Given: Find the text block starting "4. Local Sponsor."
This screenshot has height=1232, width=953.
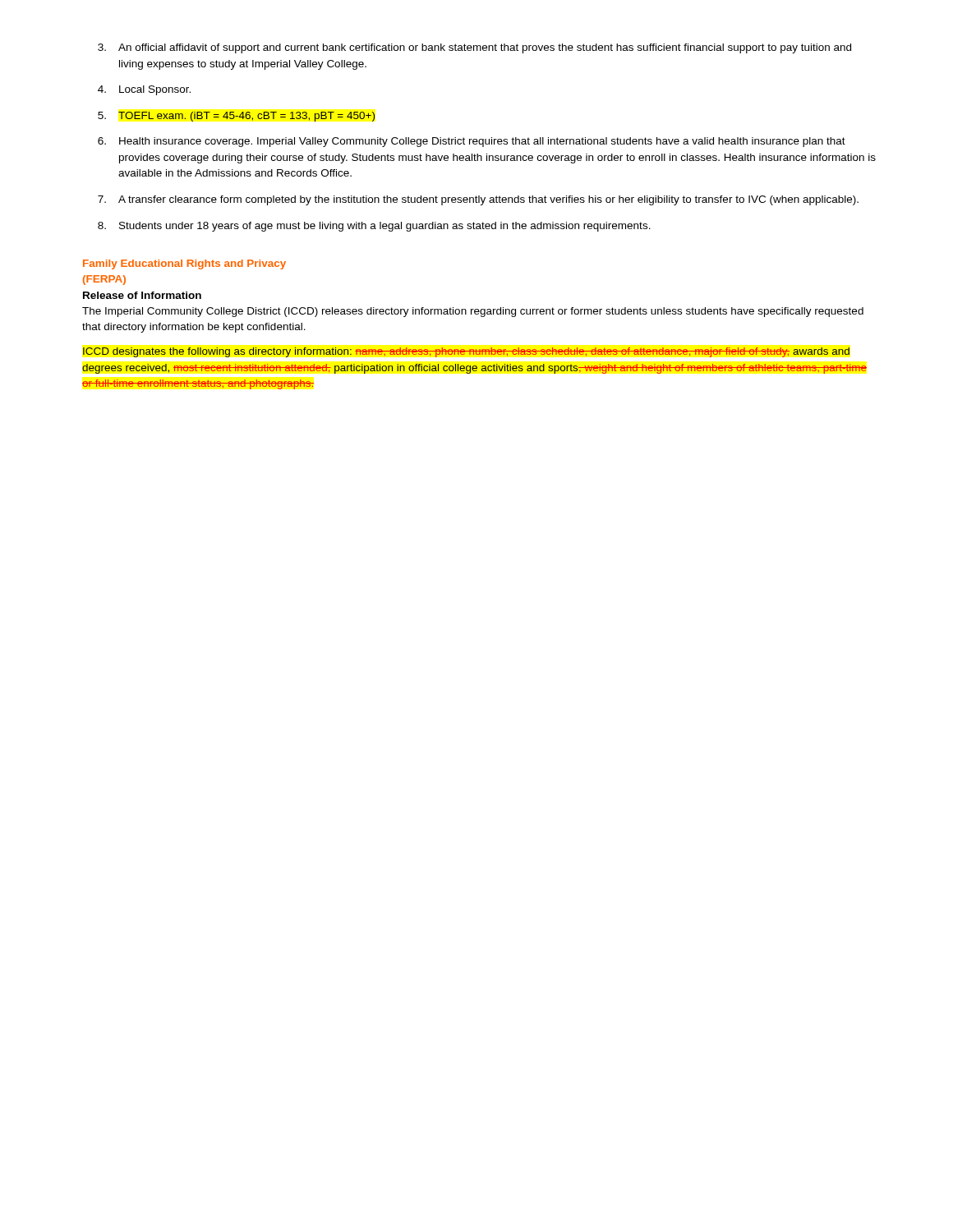Looking at the screenshot, I should click(144, 90).
